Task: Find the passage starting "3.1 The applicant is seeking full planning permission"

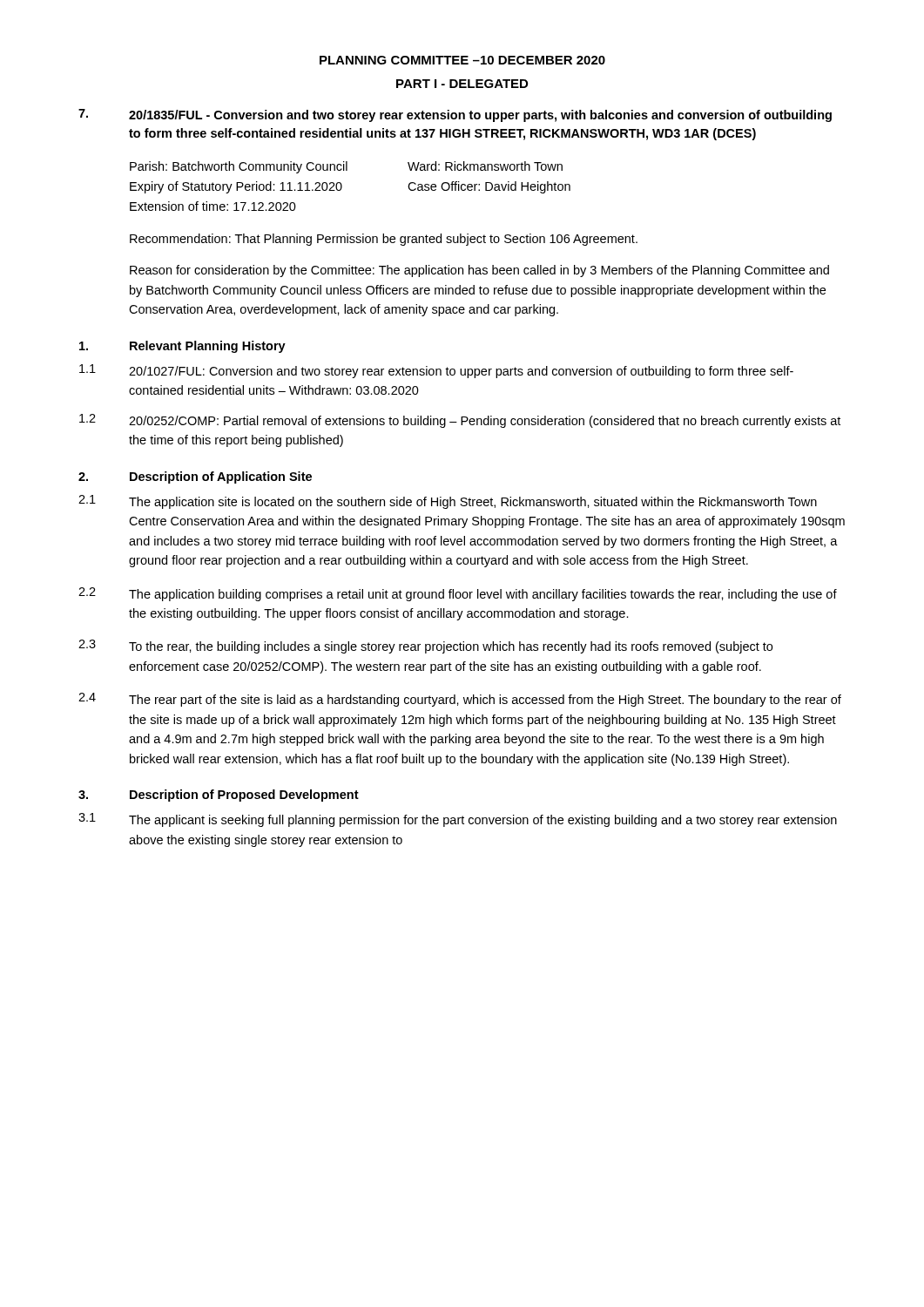Action: 462,830
